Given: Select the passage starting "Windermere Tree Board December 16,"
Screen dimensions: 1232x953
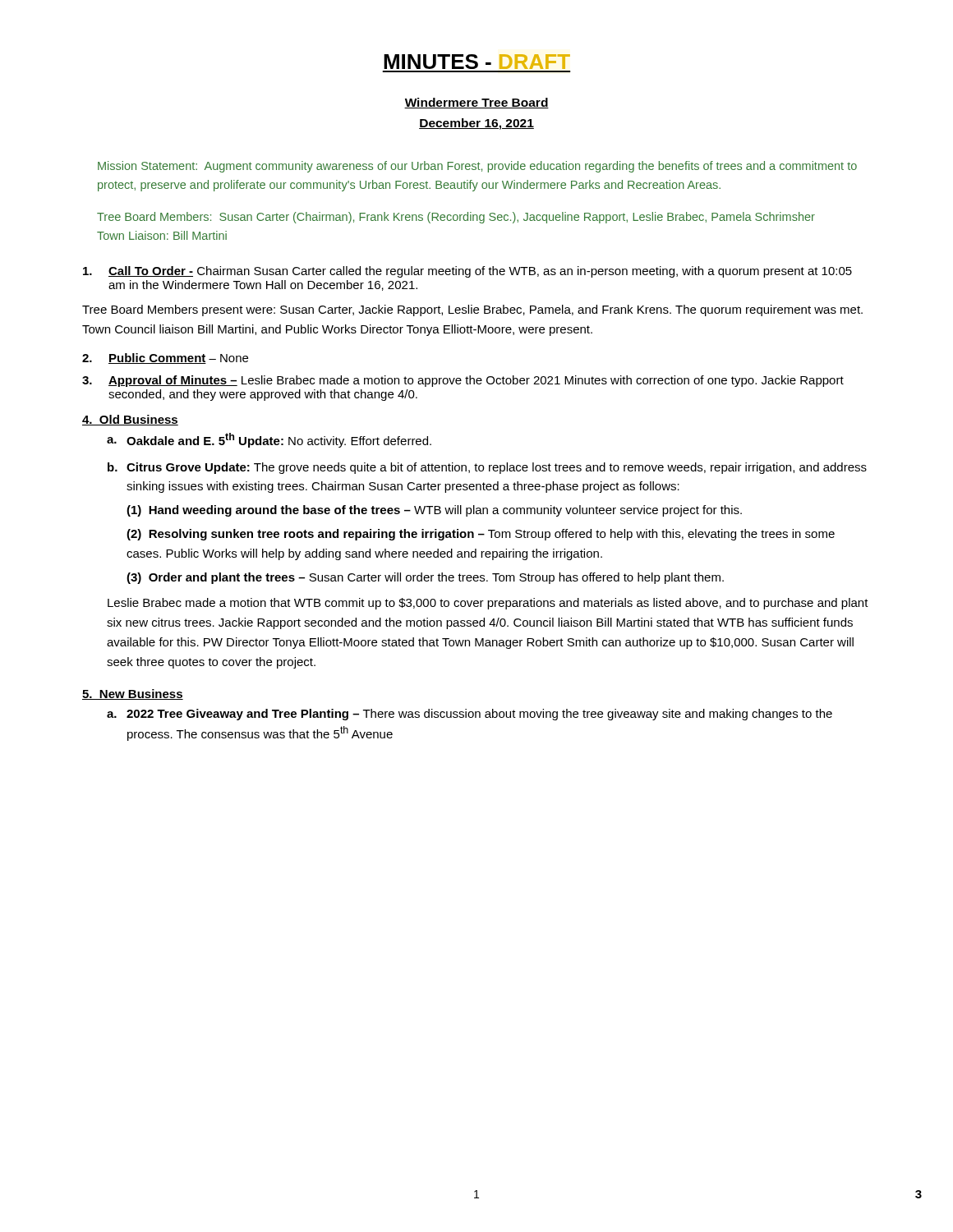Looking at the screenshot, I should (476, 112).
